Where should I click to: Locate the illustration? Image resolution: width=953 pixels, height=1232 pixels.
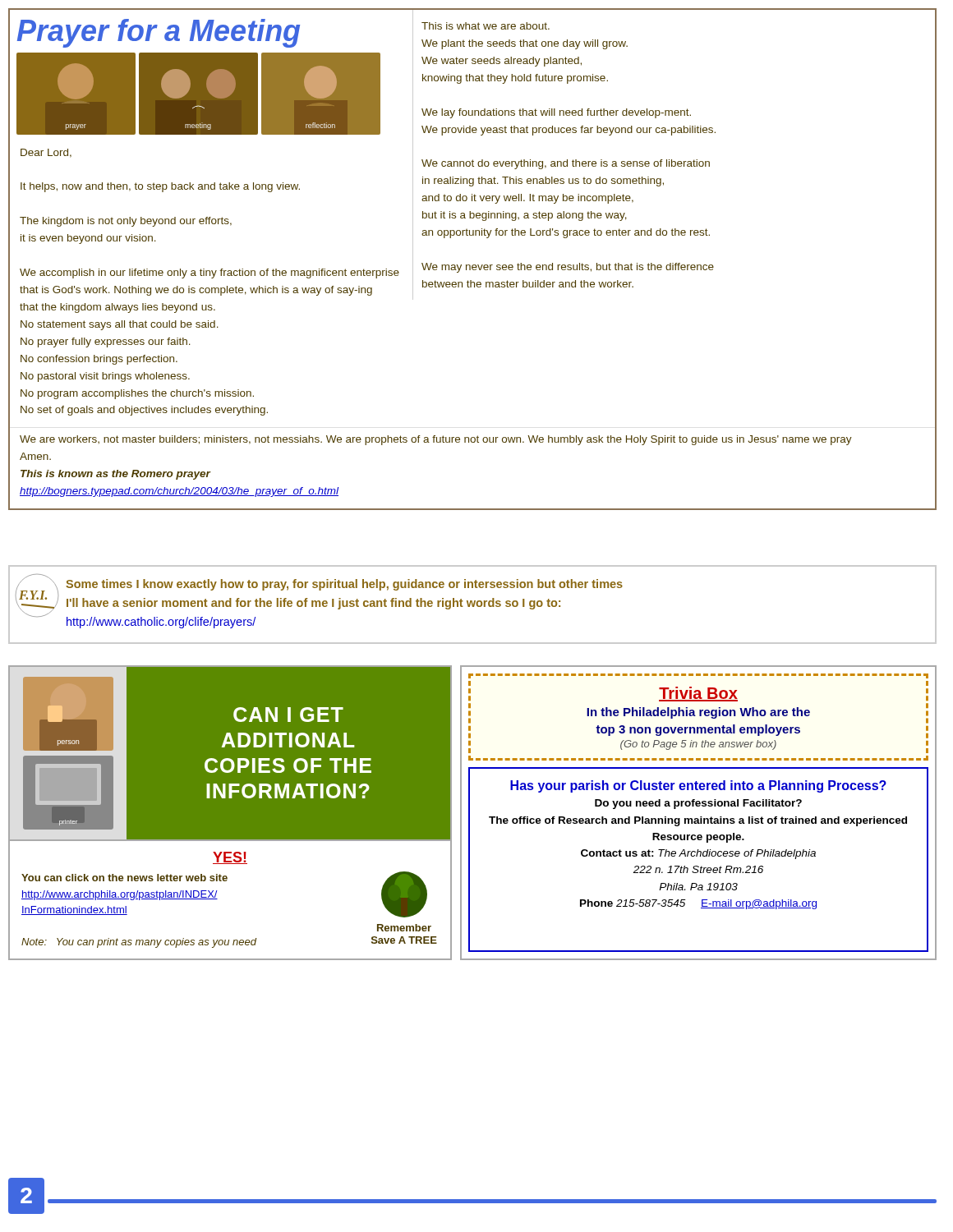pos(472,259)
